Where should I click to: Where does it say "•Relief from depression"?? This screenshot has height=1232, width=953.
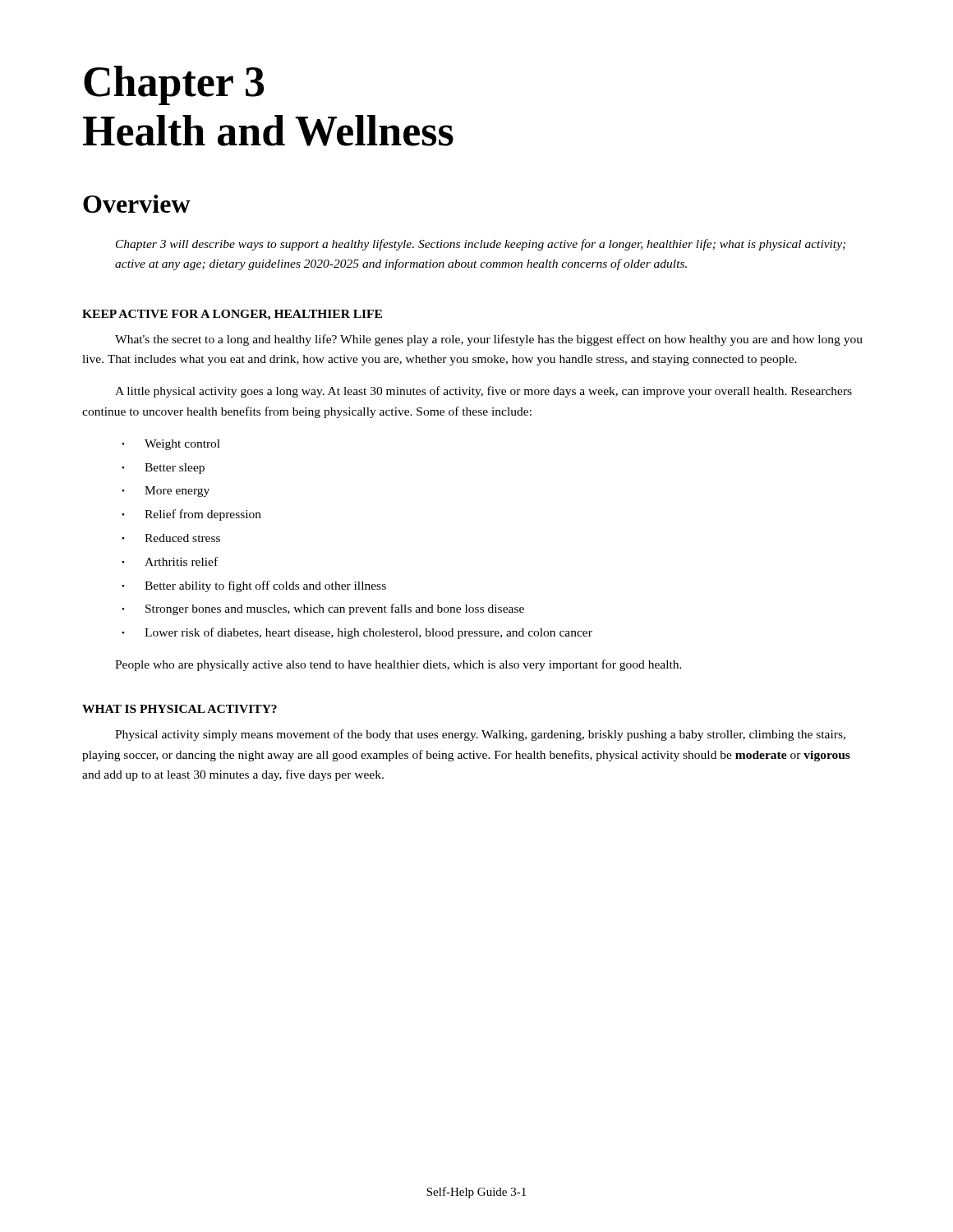pyautogui.click(x=188, y=515)
